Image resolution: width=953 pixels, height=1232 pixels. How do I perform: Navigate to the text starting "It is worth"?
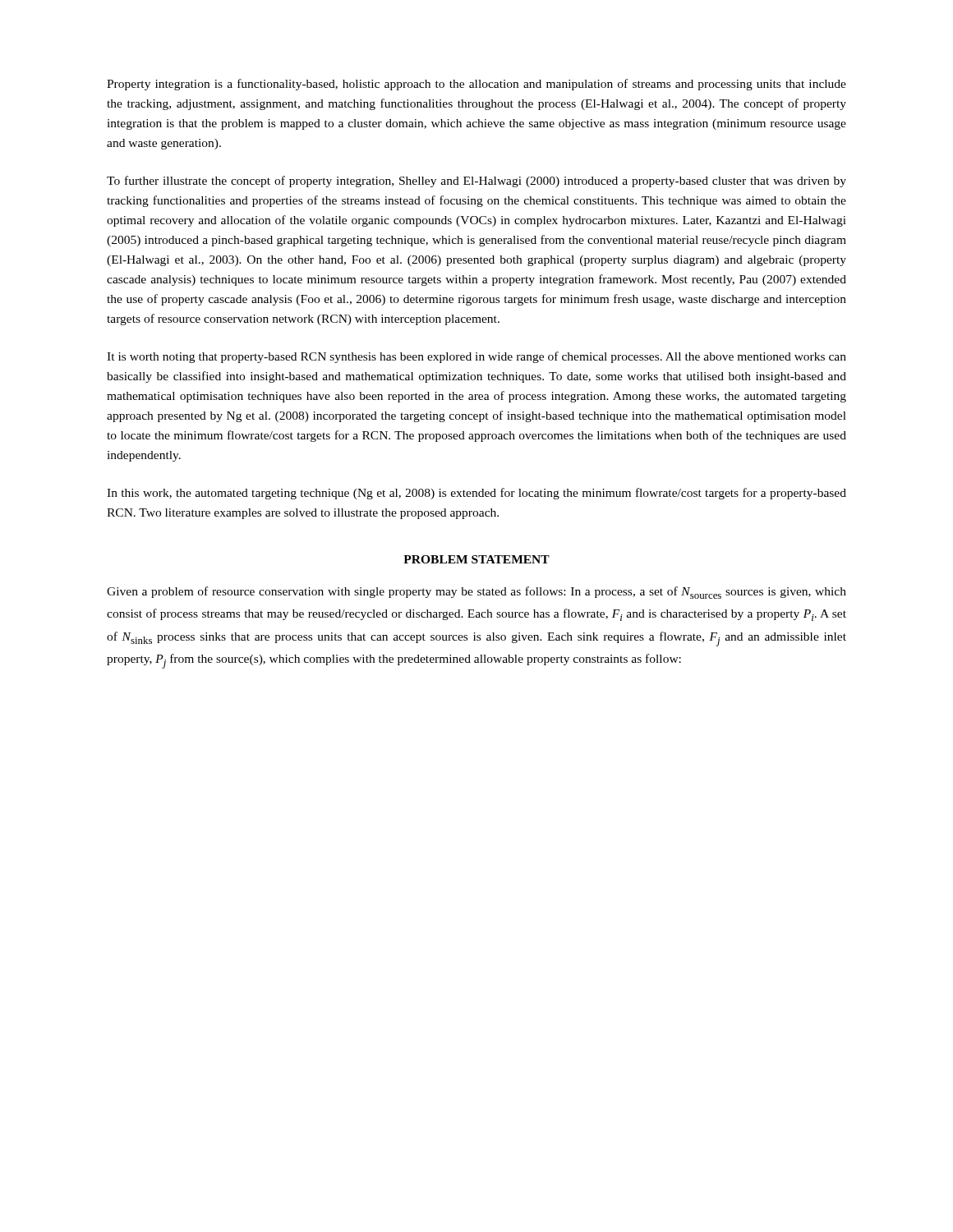(476, 406)
